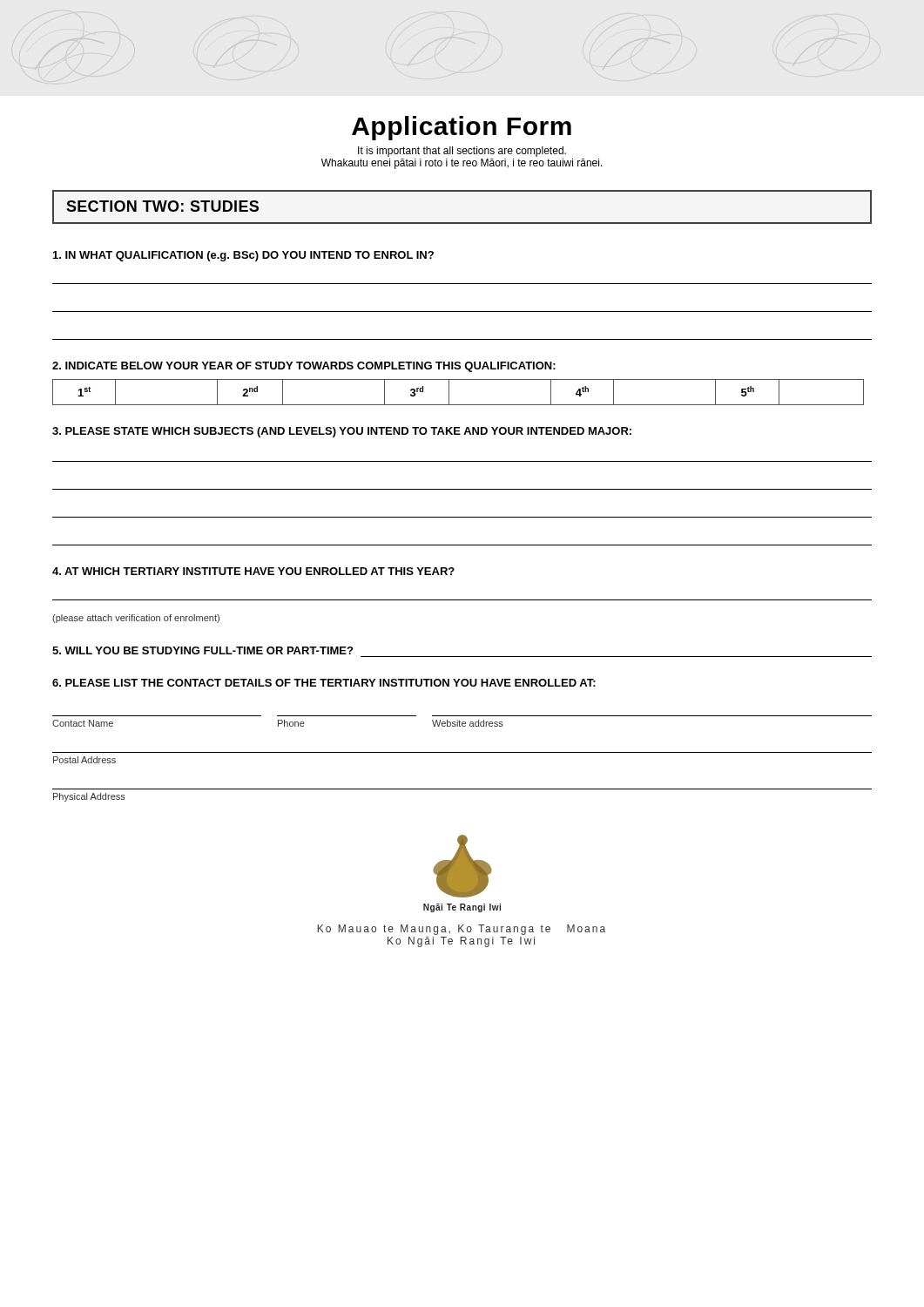Locate the block starting "2. INDICATE BELOW YOUR YEAR OF"

(x=462, y=382)
